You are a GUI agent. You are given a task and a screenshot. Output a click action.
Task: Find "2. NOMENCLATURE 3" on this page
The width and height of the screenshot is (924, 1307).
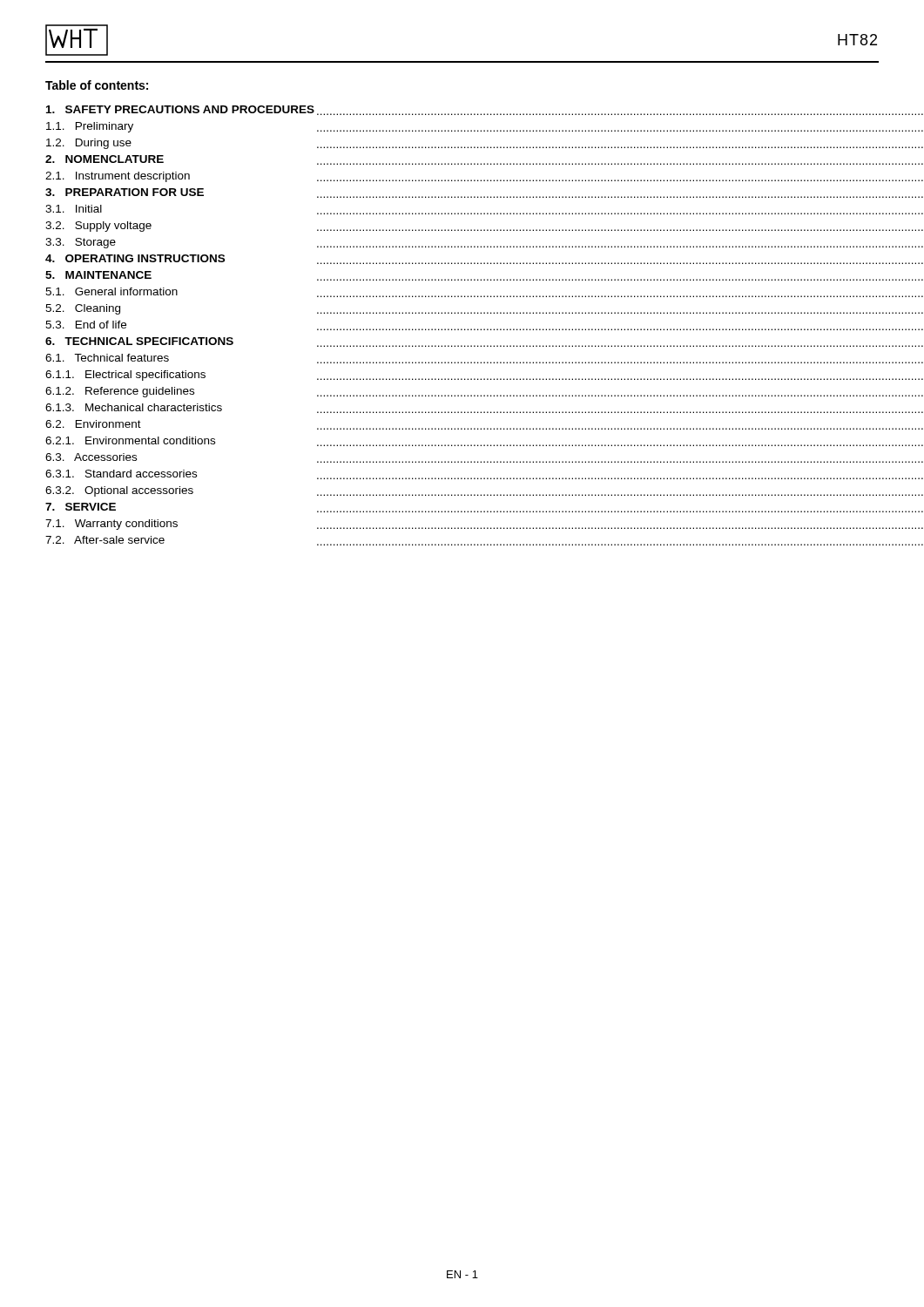pos(485,159)
